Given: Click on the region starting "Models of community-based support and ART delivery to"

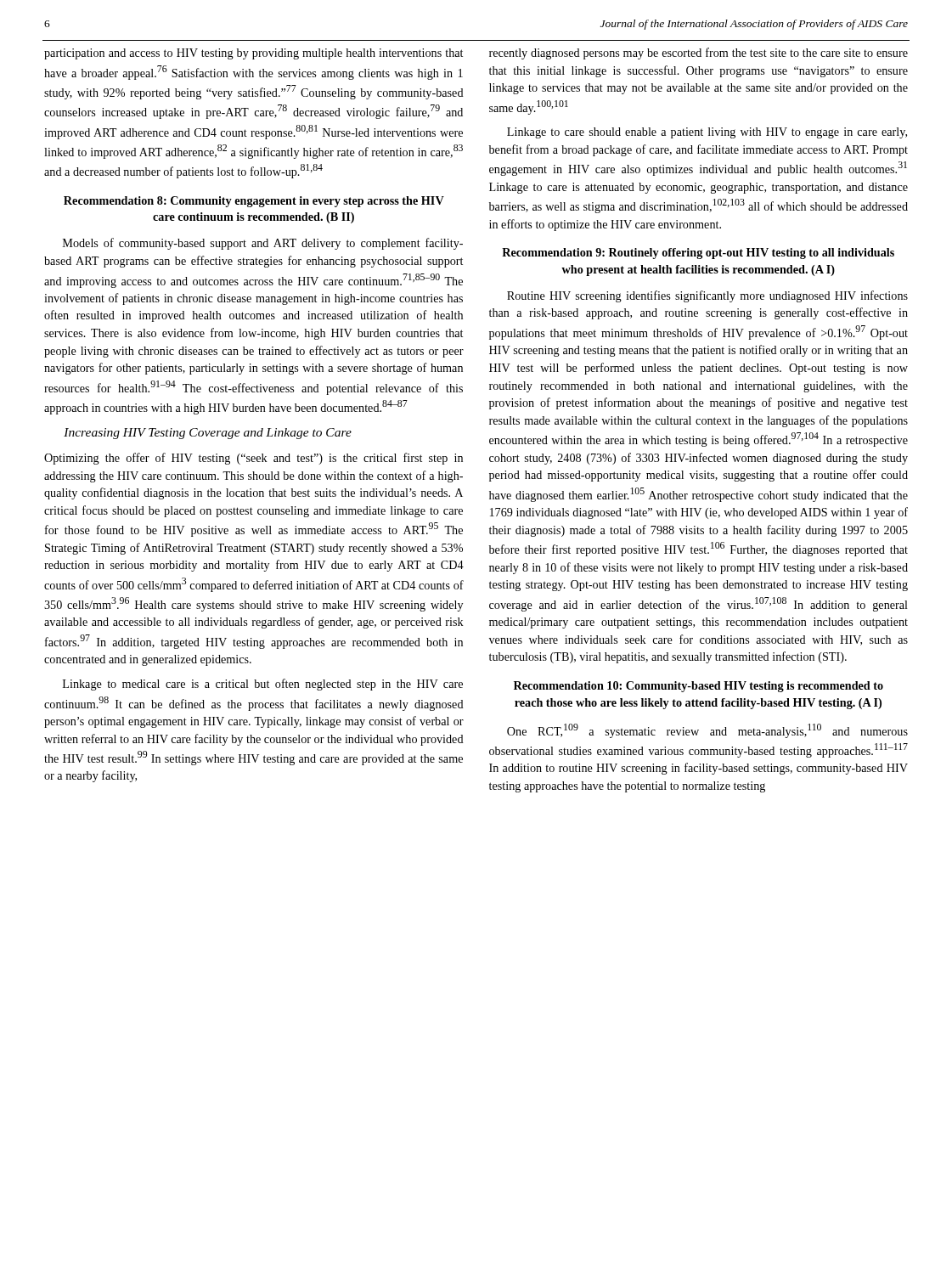Looking at the screenshot, I should [254, 326].
